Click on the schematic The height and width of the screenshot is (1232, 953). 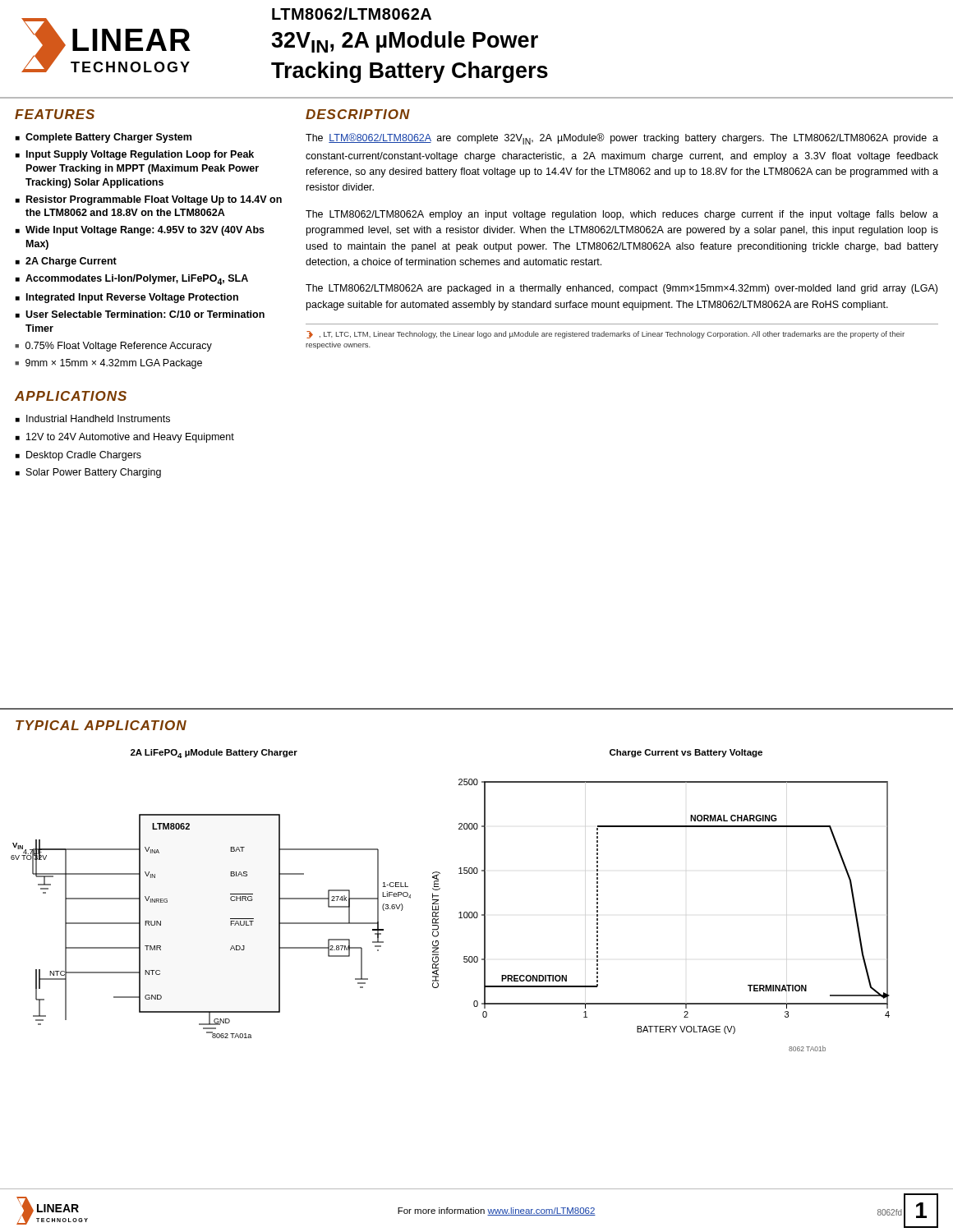tap(209, 922)
